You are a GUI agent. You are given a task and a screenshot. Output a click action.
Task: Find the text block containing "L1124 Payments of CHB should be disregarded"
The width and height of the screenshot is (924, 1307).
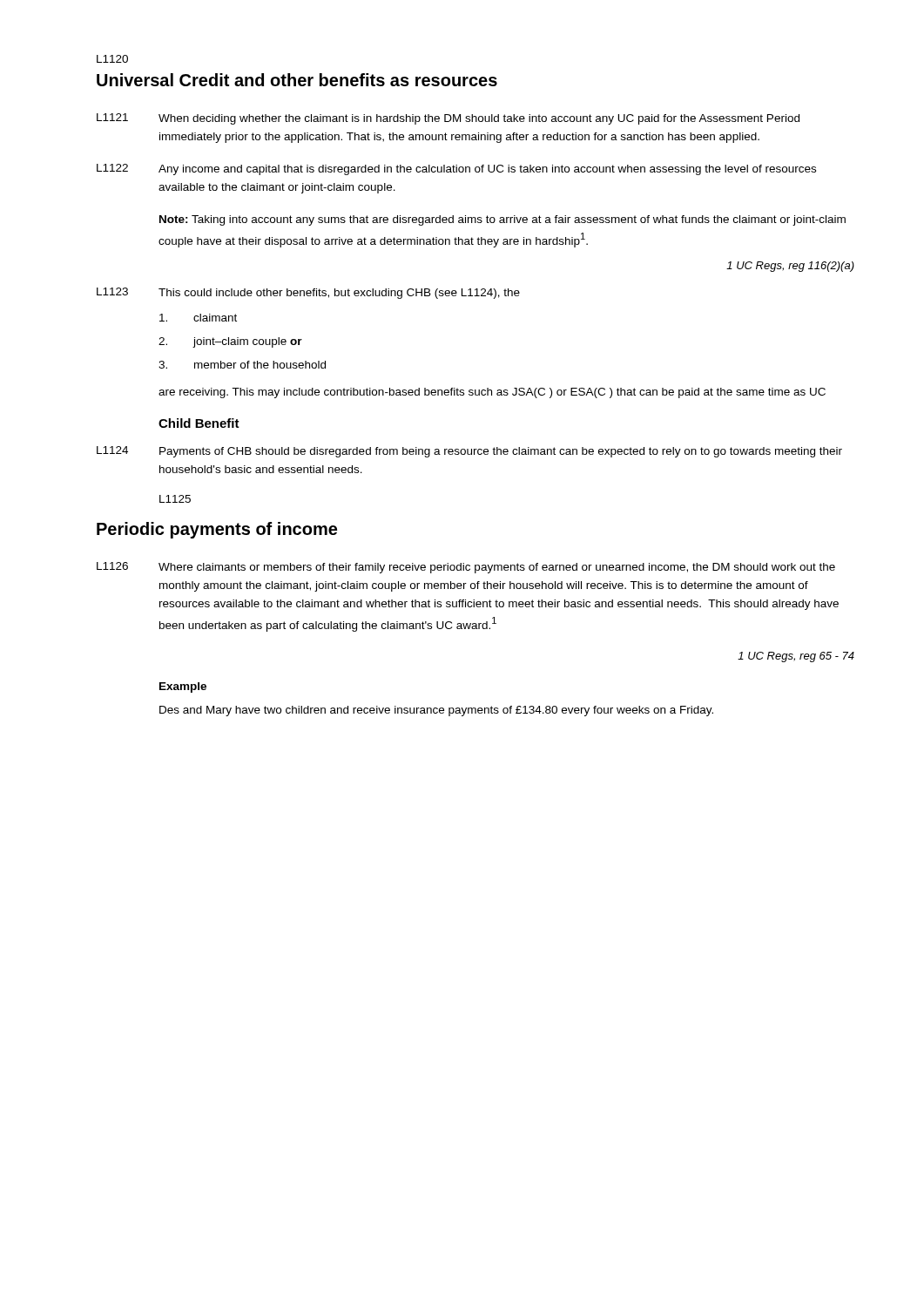475,461
